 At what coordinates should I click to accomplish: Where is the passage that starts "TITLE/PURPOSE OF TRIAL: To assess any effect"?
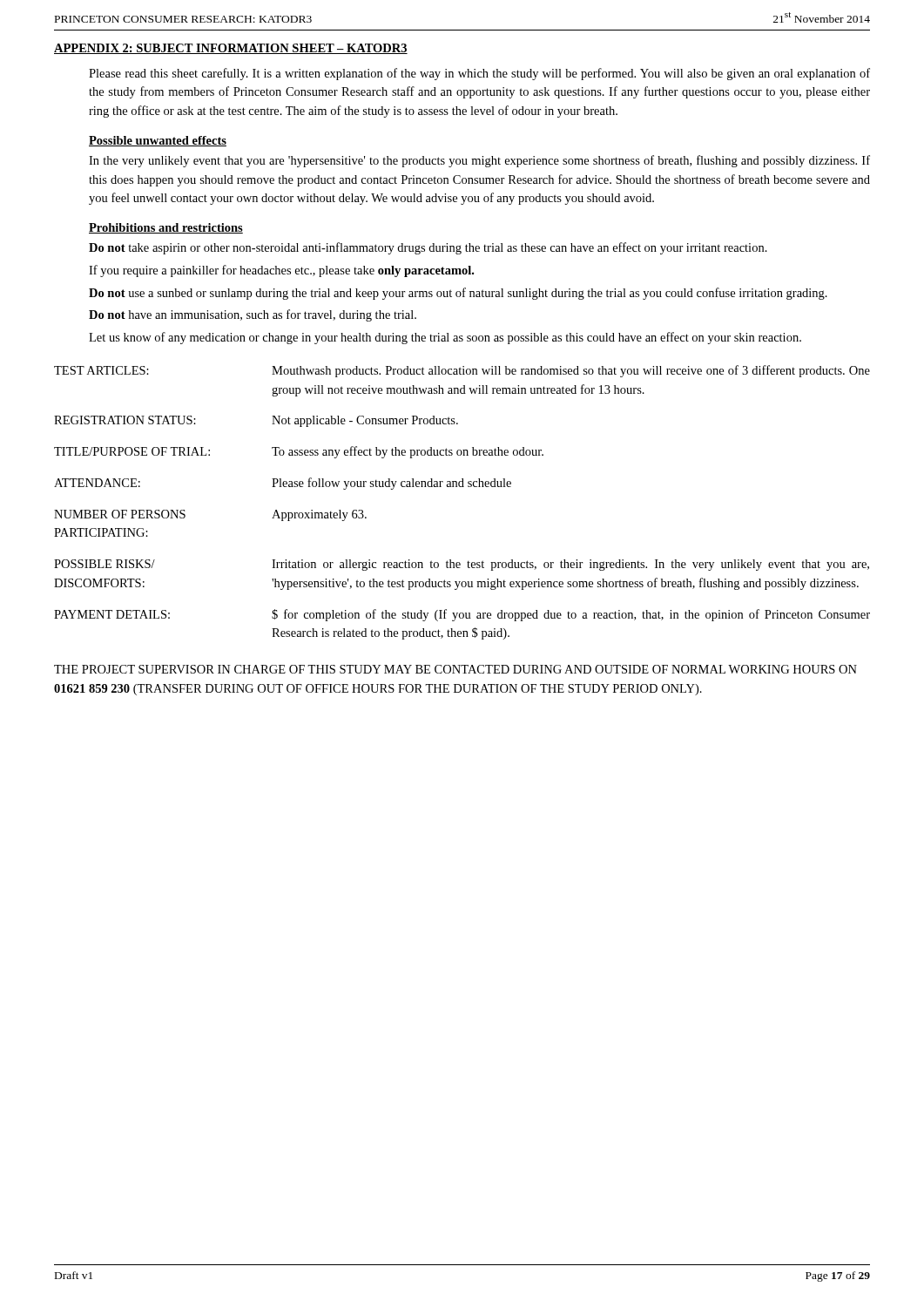pyautogui.click(x=462, y=452)
